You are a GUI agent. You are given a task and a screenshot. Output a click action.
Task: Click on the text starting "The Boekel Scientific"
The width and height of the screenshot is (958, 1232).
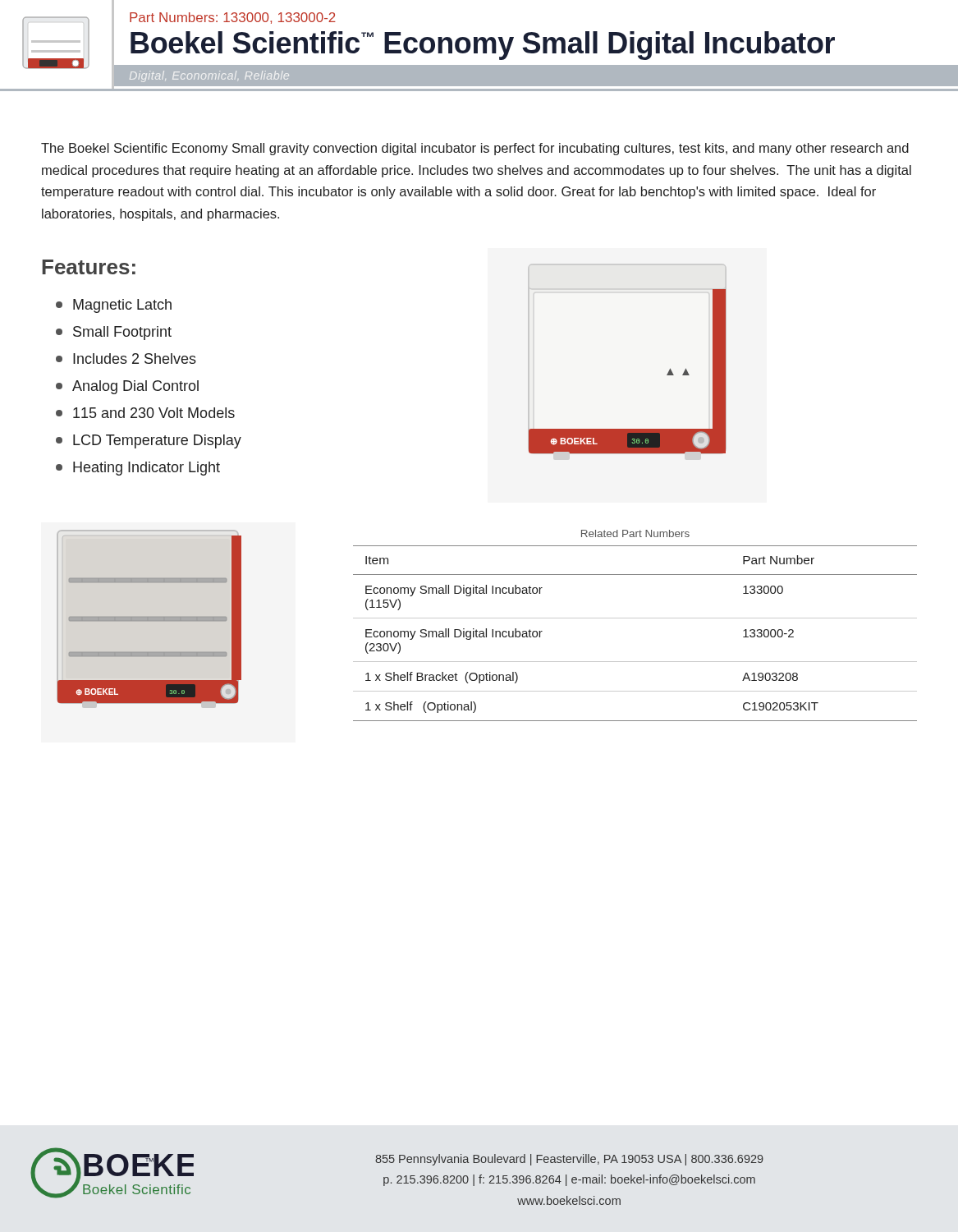coord(476,181)
